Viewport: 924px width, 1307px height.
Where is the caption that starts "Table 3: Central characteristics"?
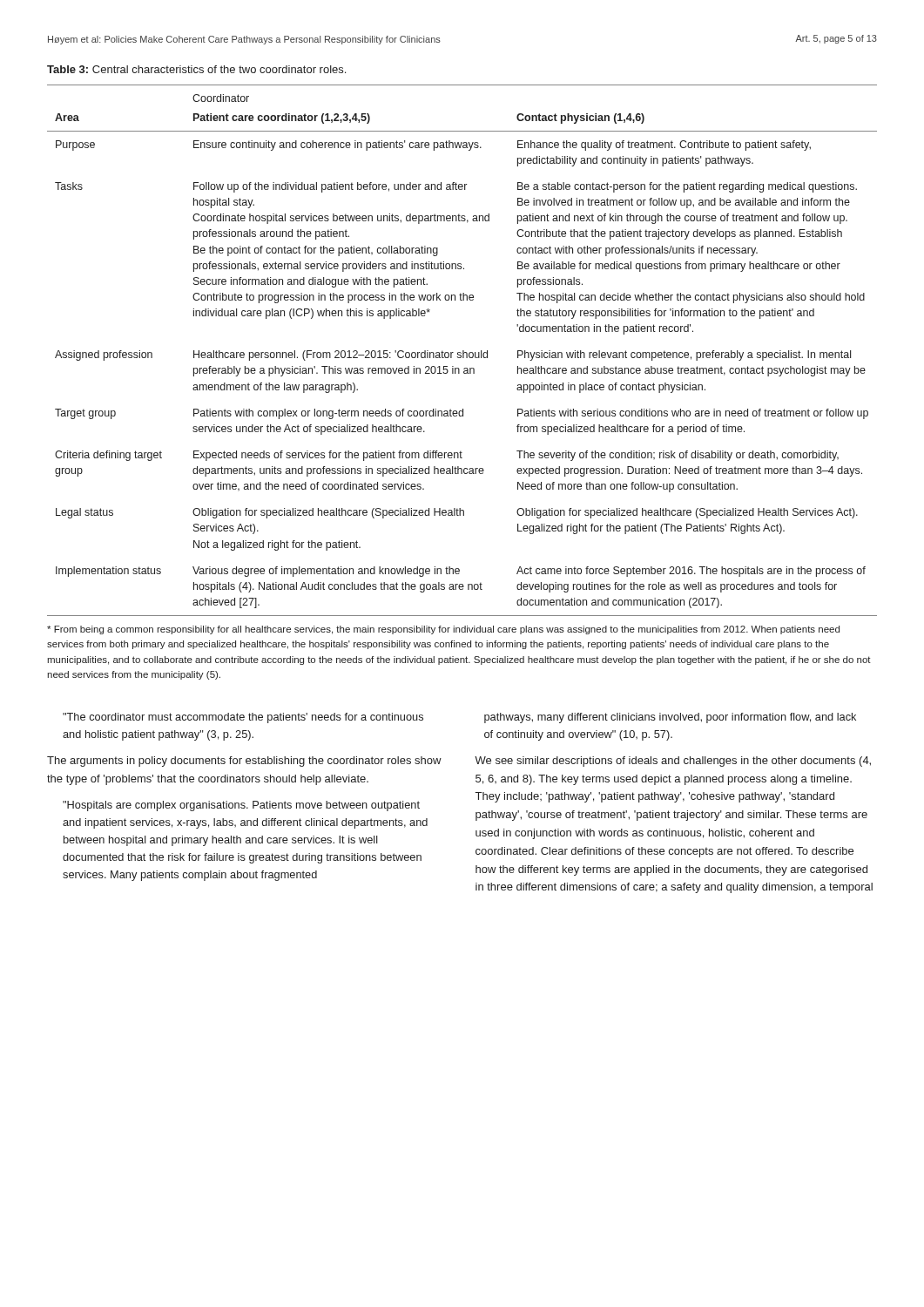click(197, 70)
